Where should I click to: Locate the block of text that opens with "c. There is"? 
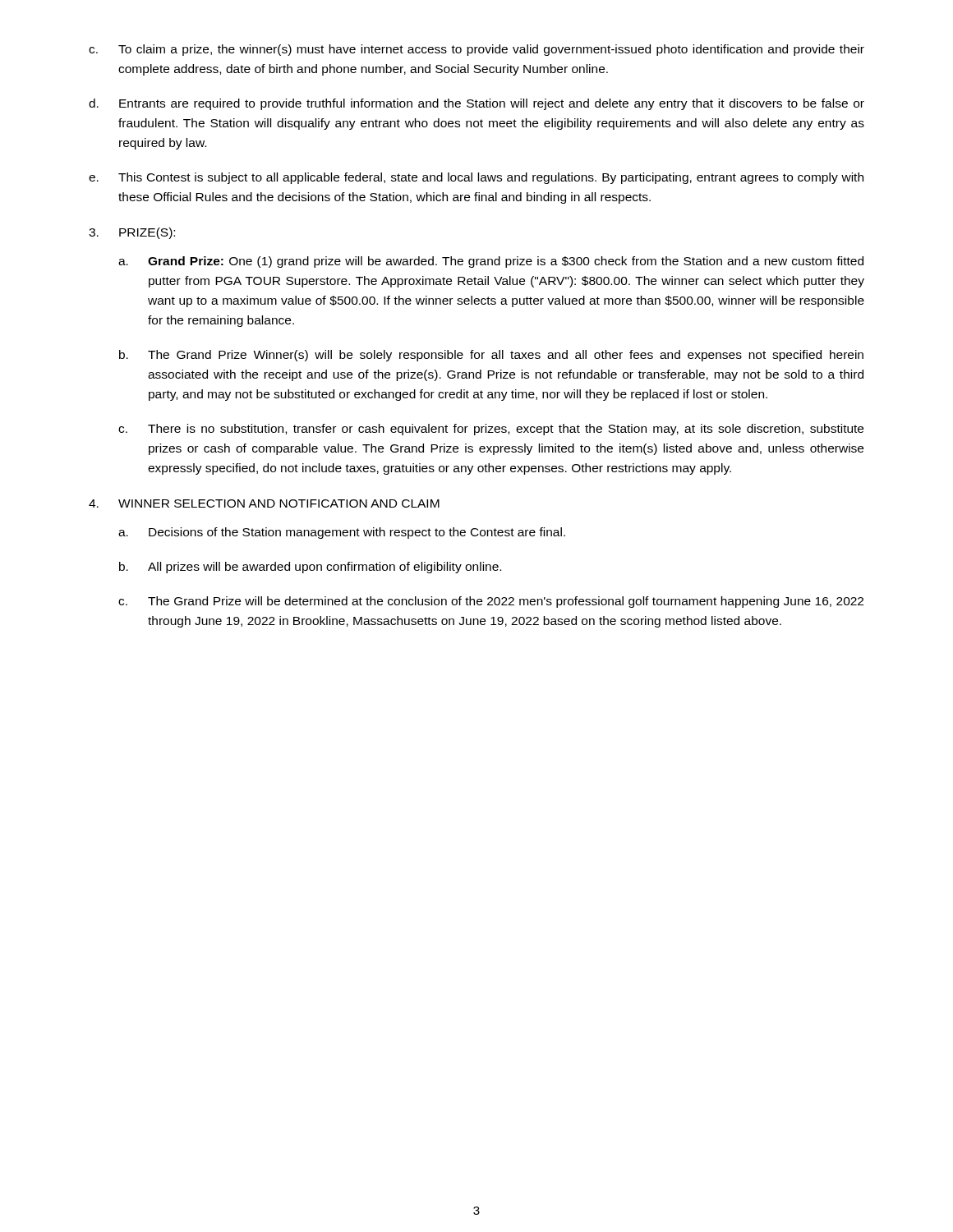[491, 449]
